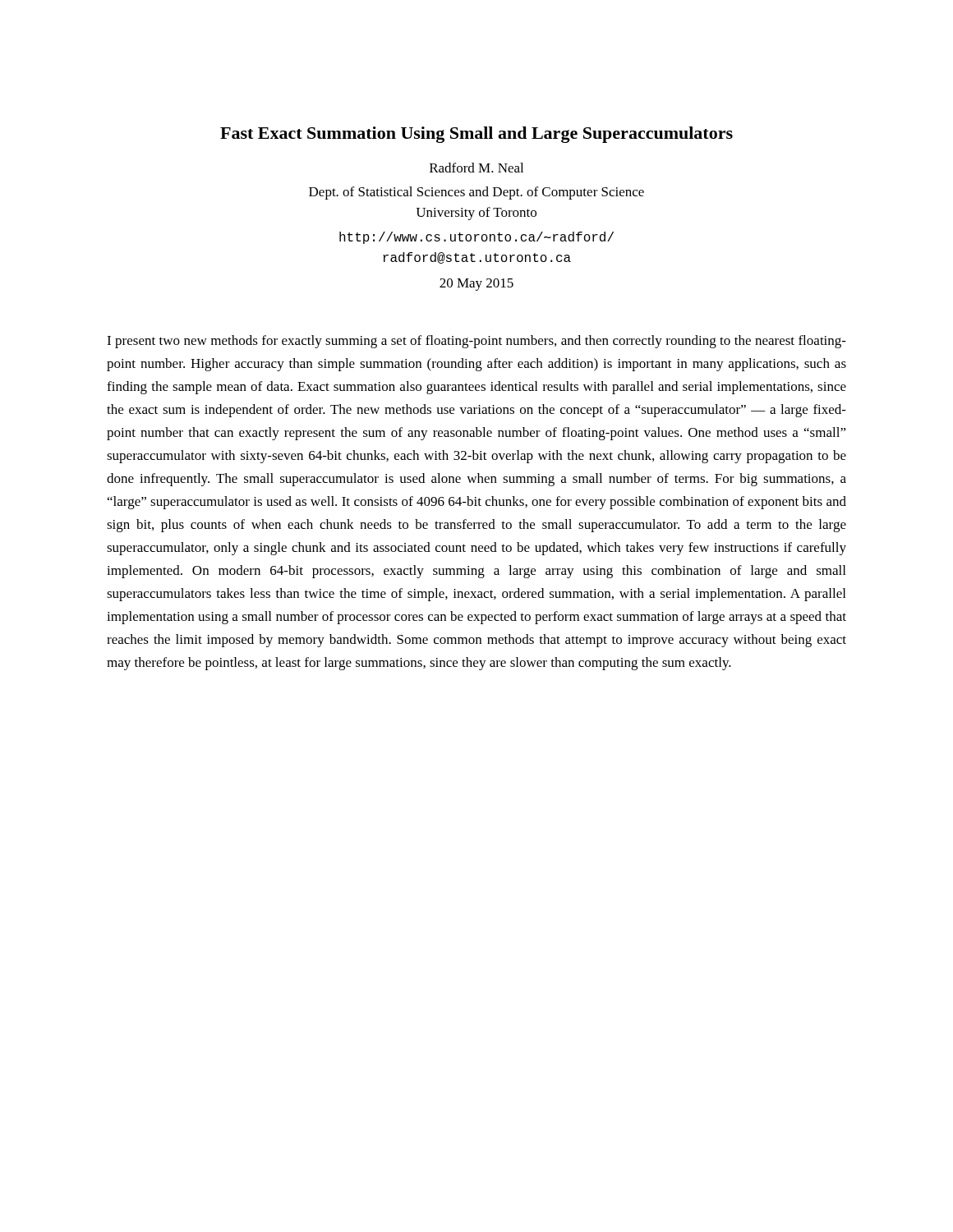This screenshot has width=953, height=1232.
Task: Select the passage starting "I present two new"
Action: [x=476, y=502]
